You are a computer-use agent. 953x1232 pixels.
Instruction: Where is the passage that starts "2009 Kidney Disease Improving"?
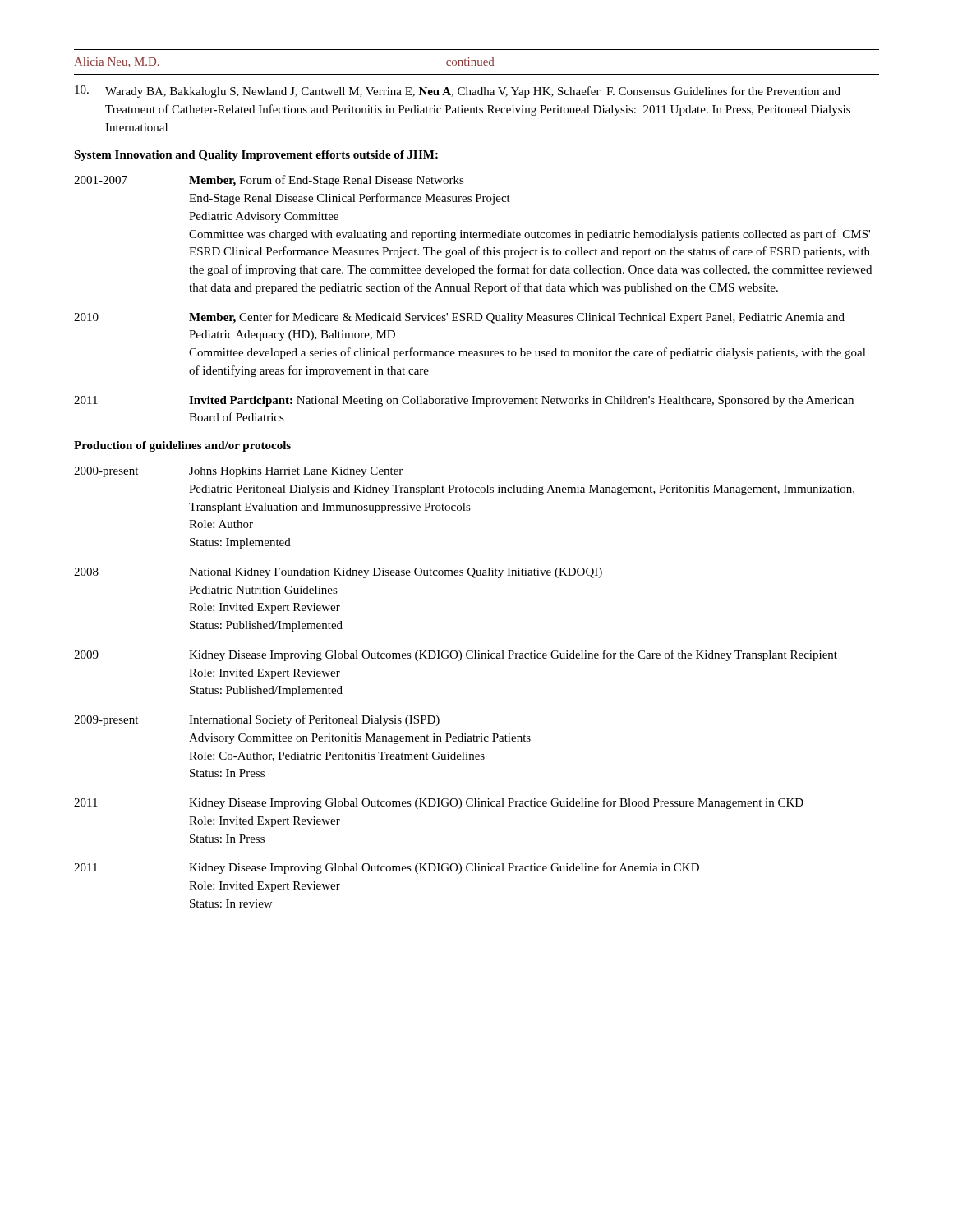click(456, 655)
